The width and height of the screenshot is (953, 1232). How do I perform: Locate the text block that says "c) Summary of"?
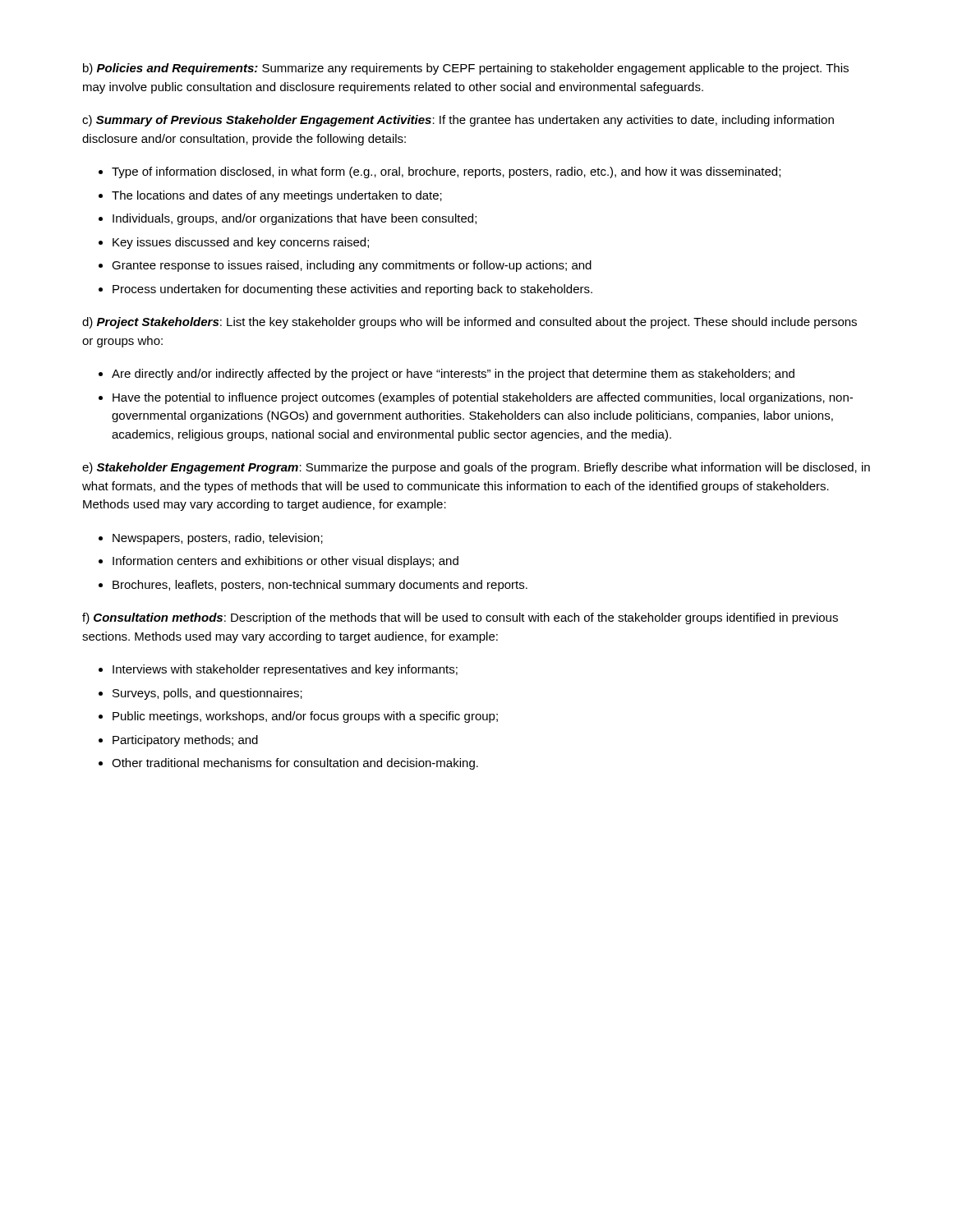[x=458, y=129]
